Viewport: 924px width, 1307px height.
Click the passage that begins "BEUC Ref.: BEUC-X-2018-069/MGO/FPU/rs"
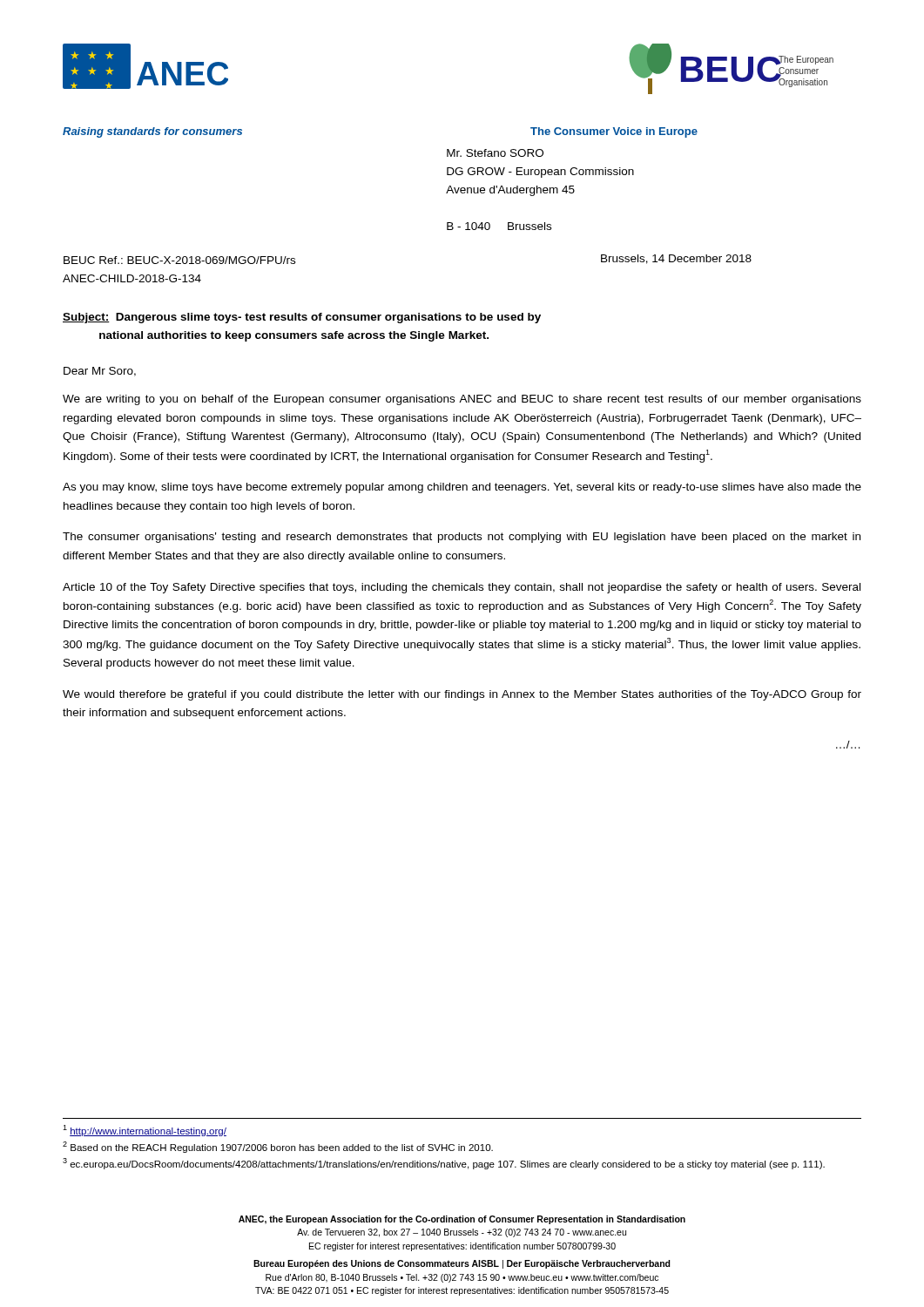[179, 269]
